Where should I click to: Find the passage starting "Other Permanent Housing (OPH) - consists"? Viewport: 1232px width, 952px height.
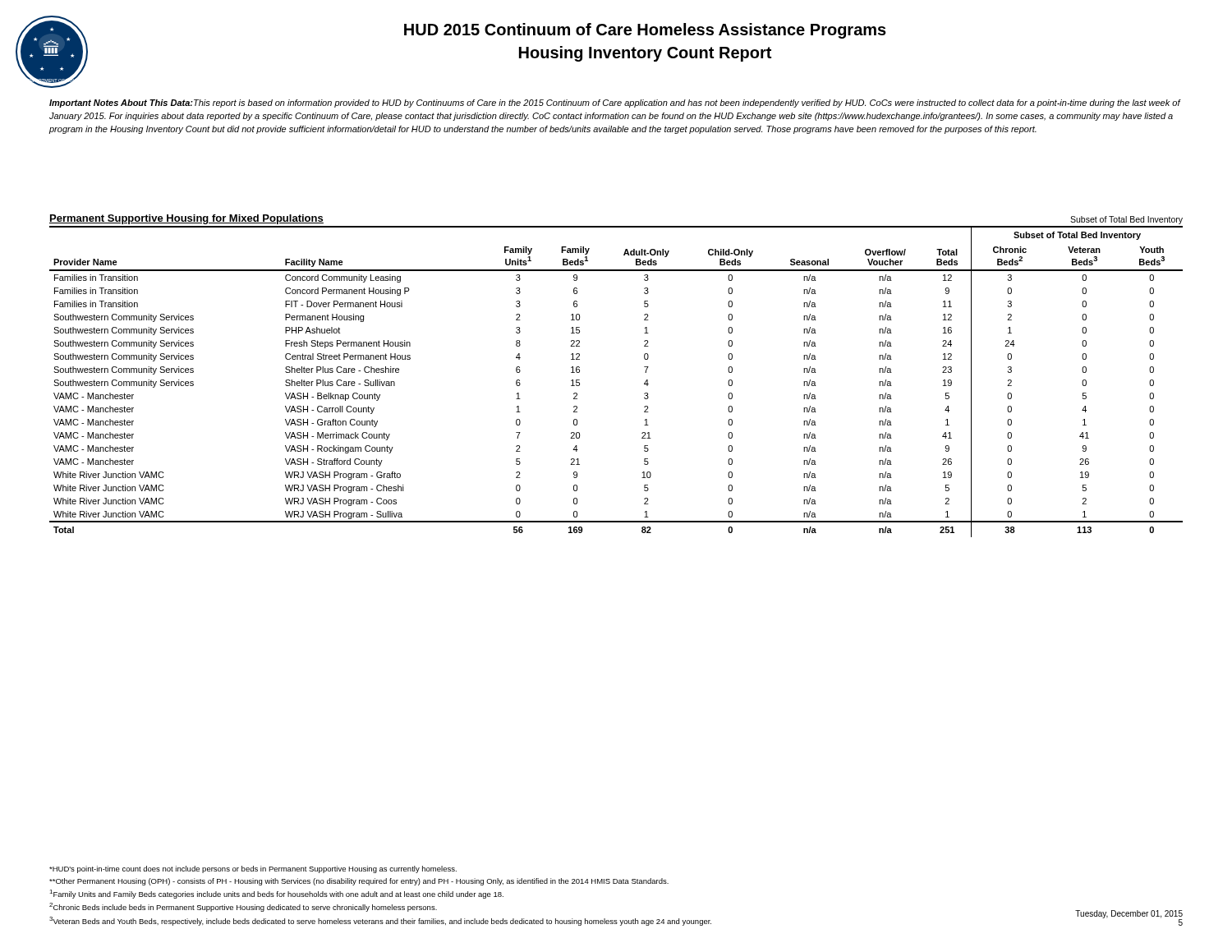[x=359, y=881]
